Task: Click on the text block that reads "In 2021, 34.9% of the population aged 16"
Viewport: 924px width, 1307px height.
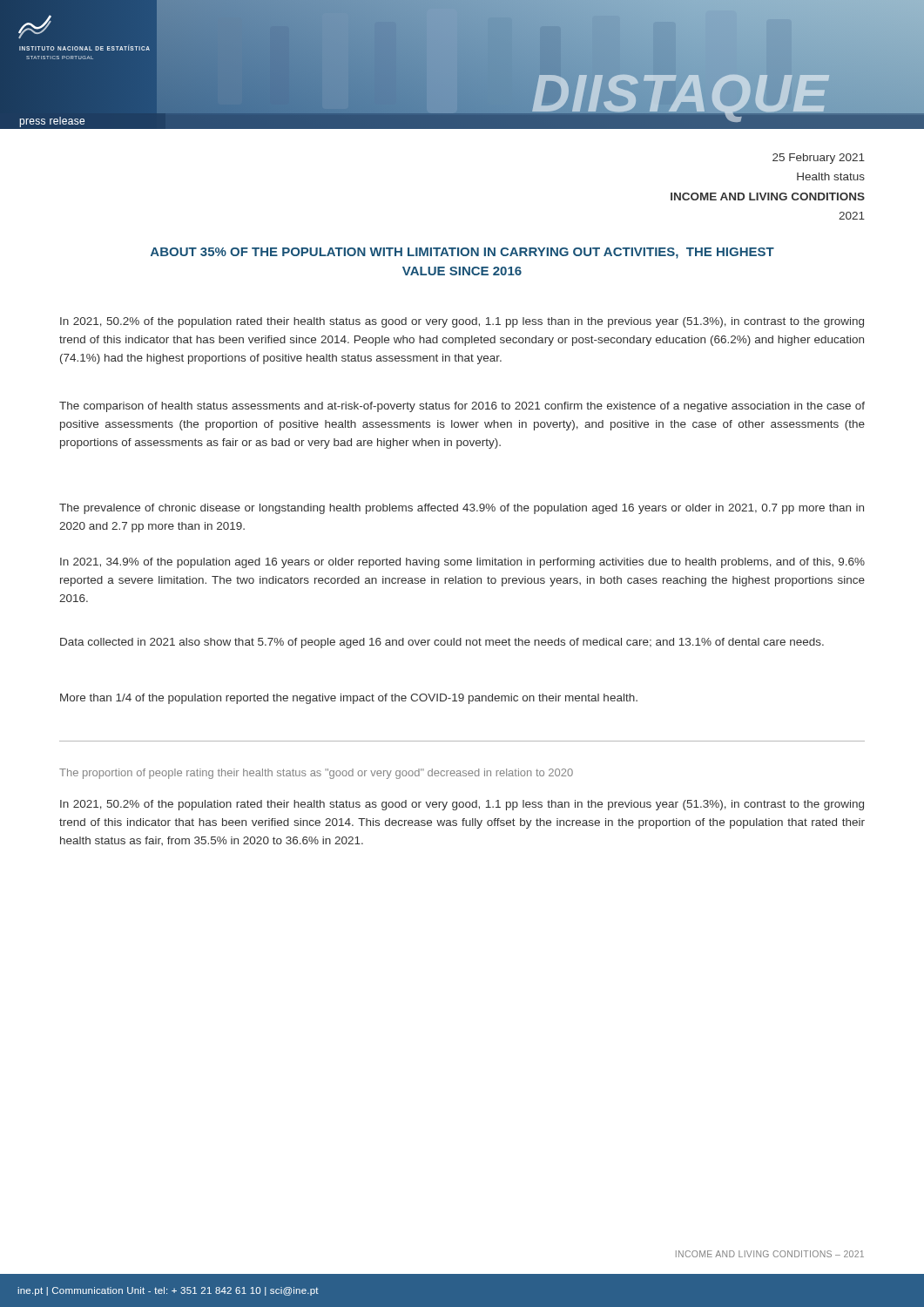Action: click(462, 580)
